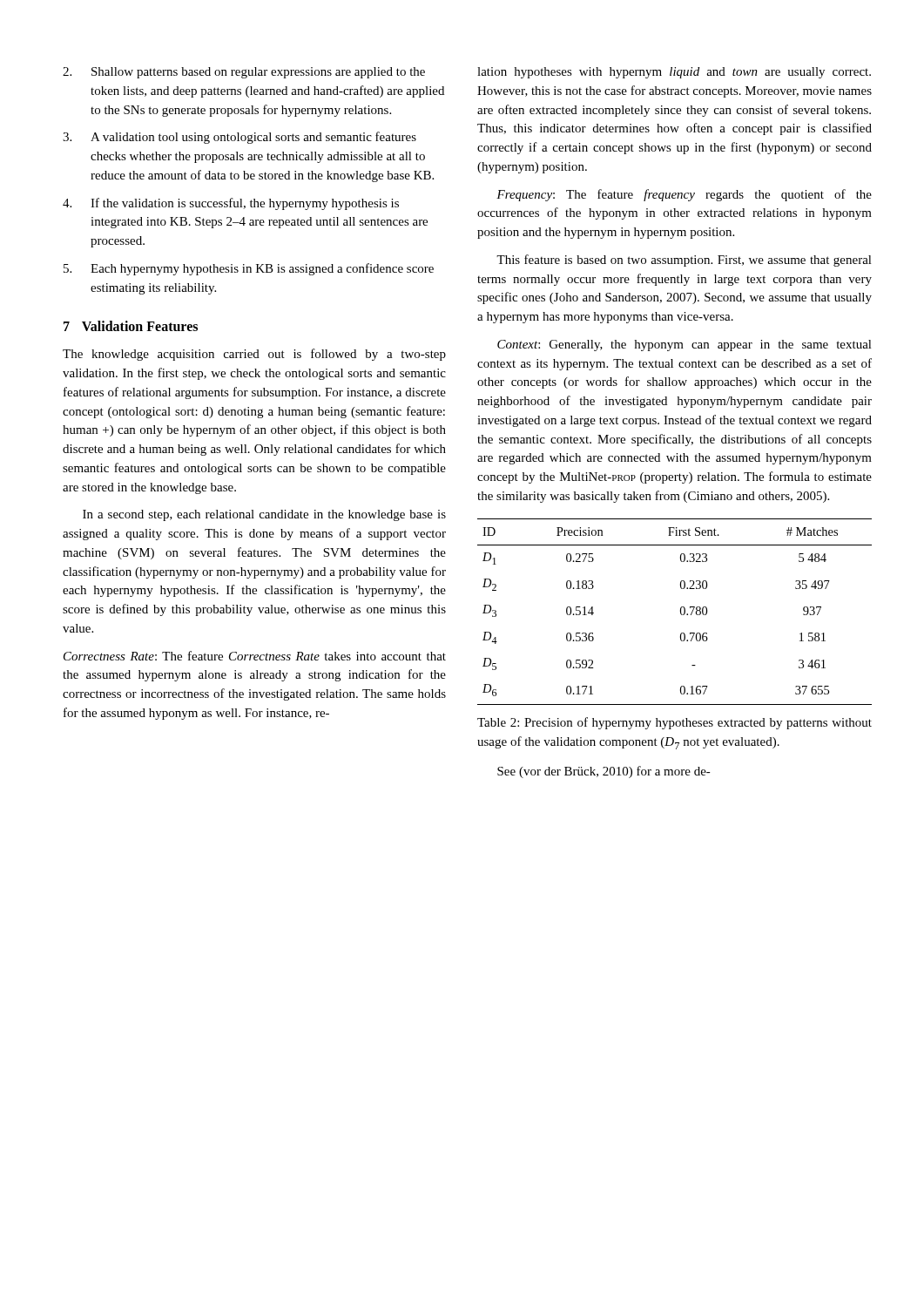Click on the region starting "Table 2: Precision of hypernymy hypotheses extracted by"
The image size is (924, 1307).
click(x=674, y=733)
